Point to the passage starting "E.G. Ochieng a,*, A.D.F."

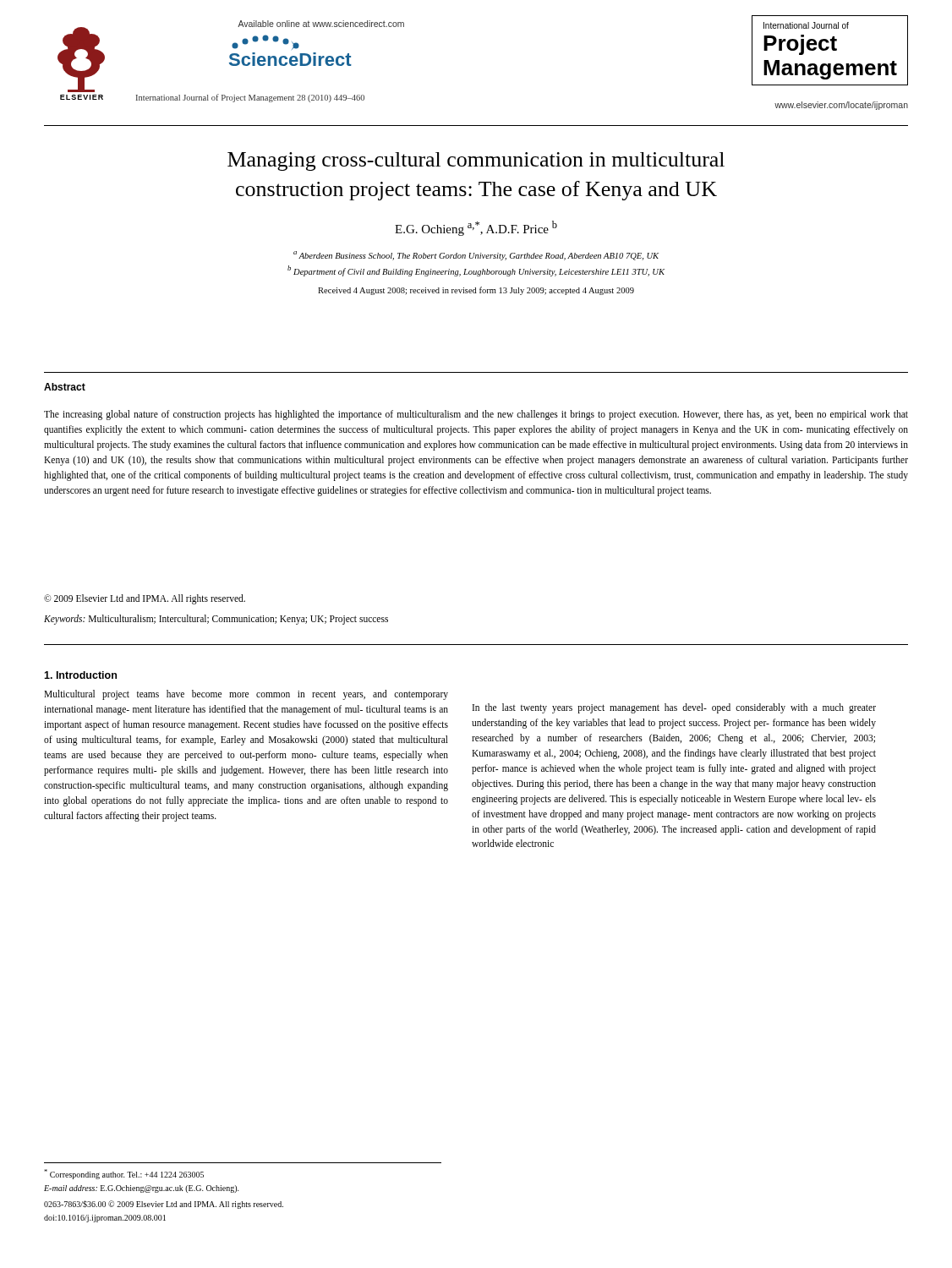[x=476, y=228]
